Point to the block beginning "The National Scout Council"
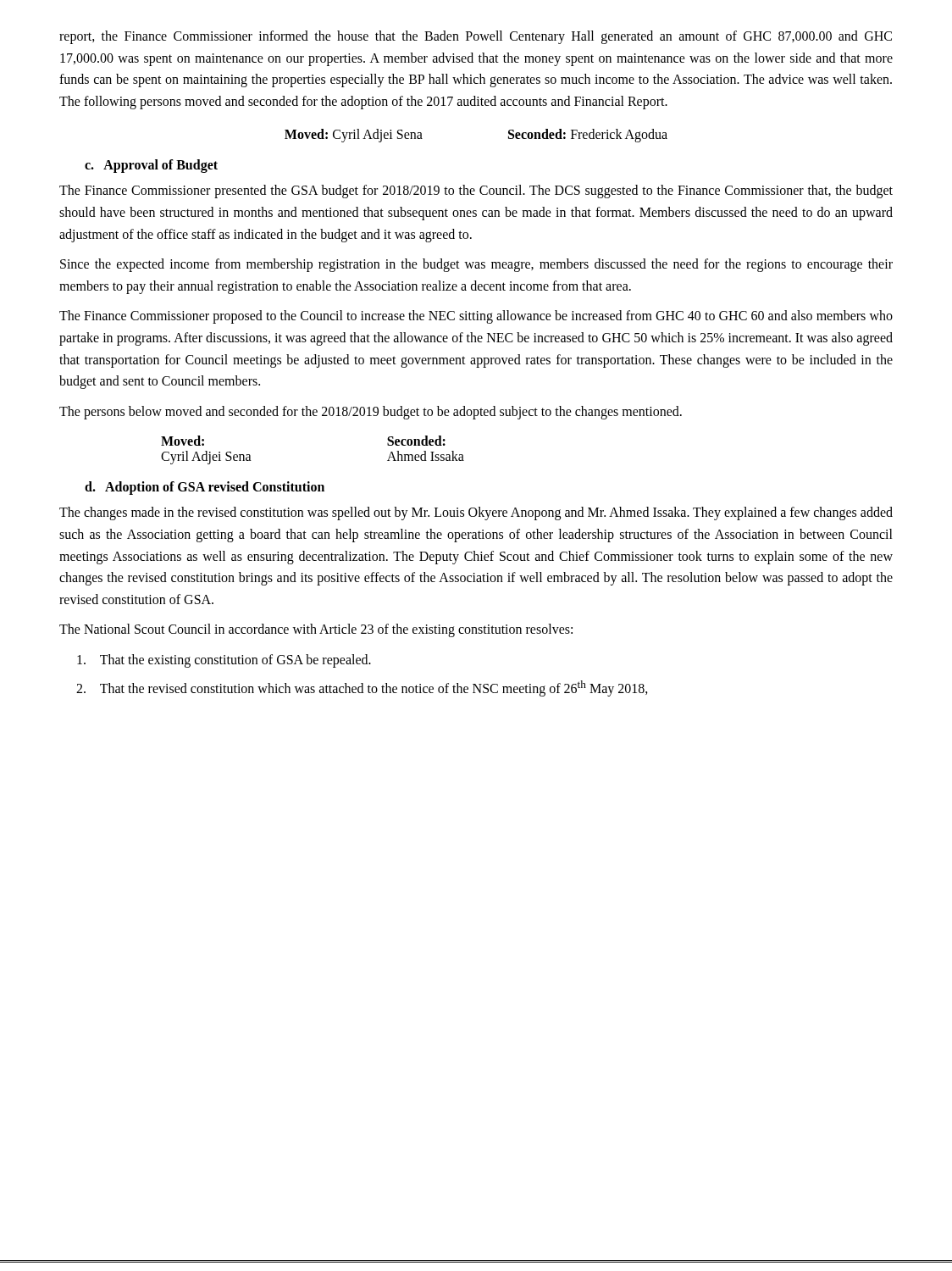952x1271 pixels. pos(476,630)
